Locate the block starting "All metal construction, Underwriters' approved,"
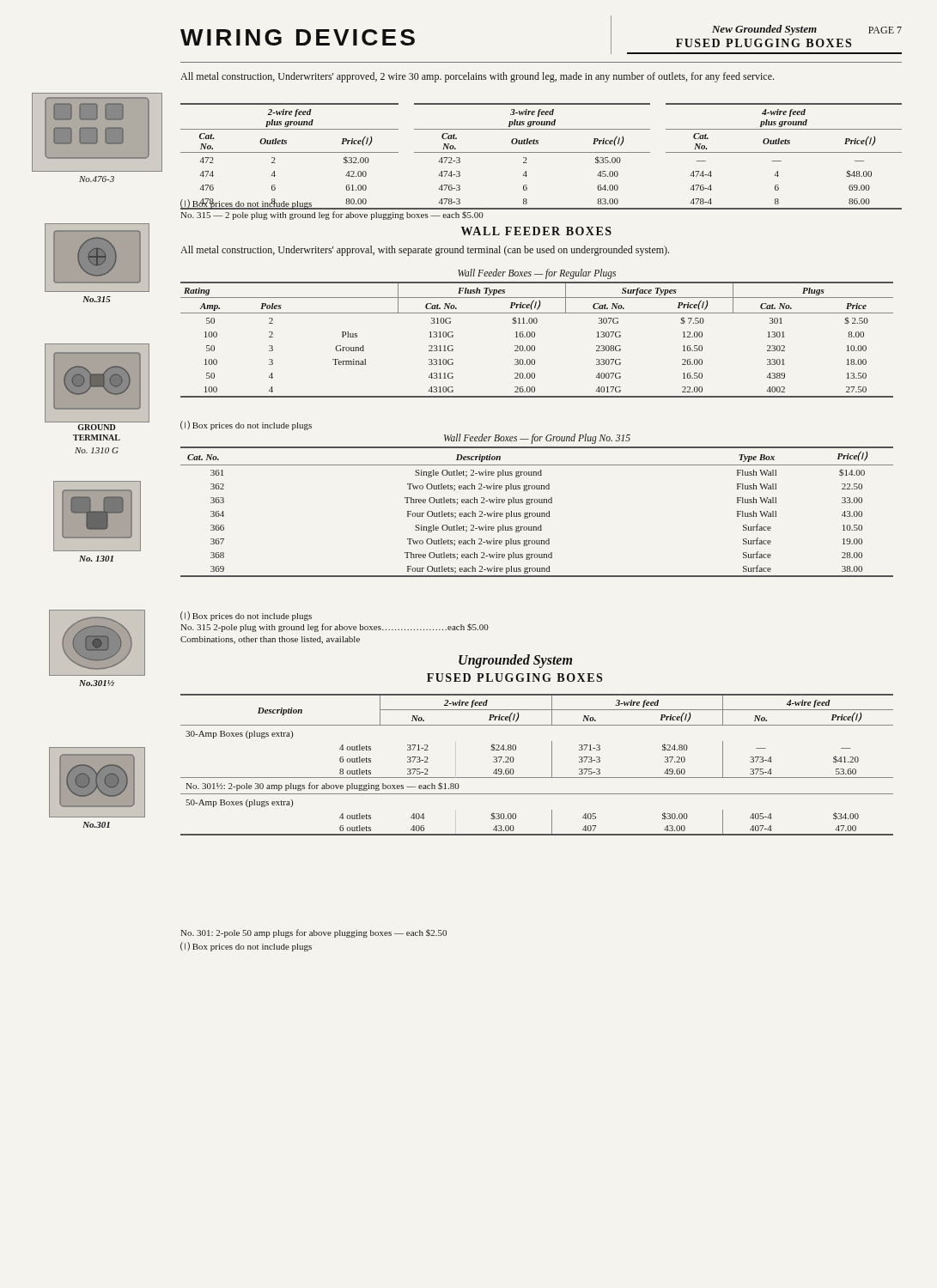Screen dimensions: 1288x937 click(x=477, y=76)
